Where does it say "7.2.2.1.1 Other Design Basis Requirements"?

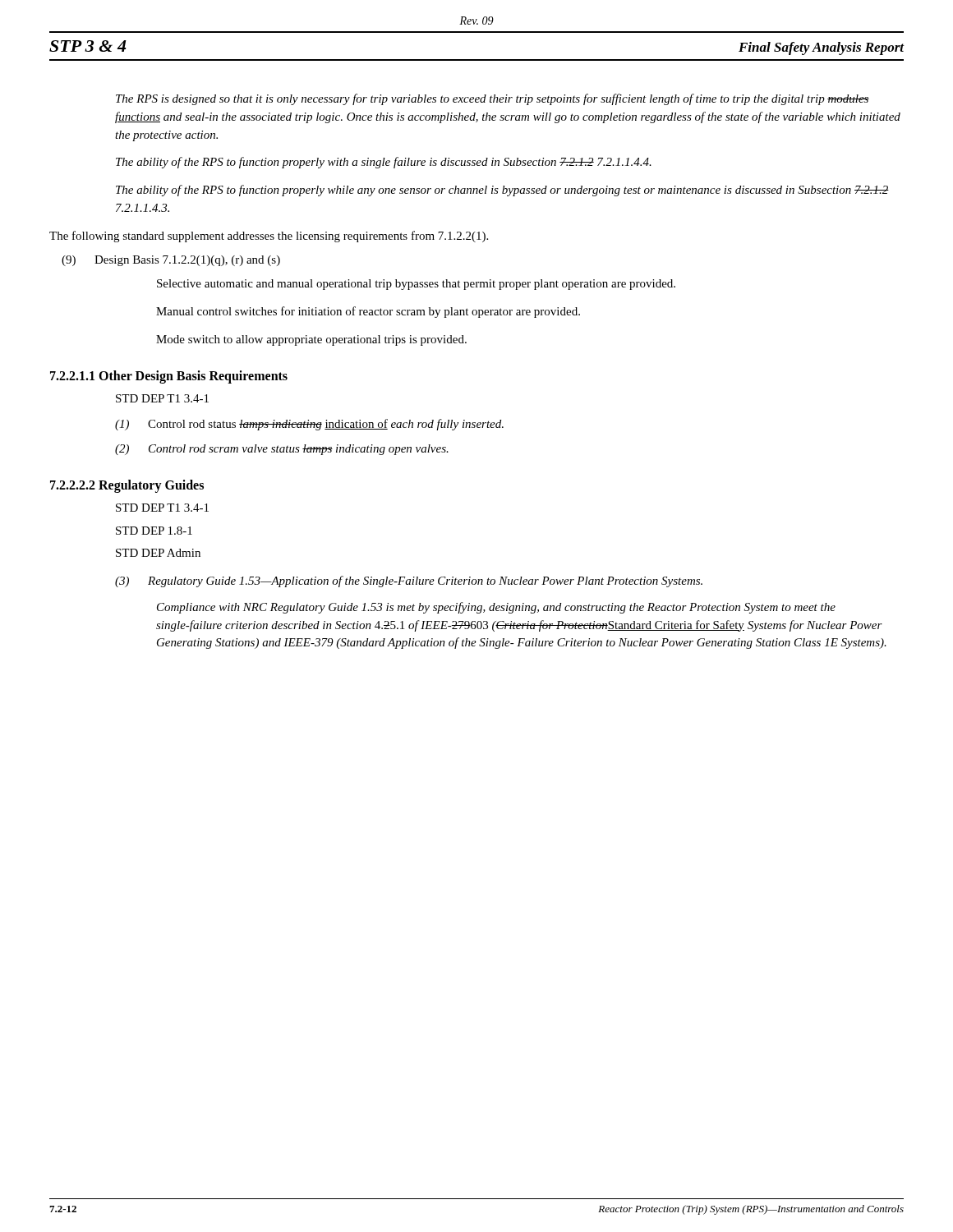pos(168,375)
